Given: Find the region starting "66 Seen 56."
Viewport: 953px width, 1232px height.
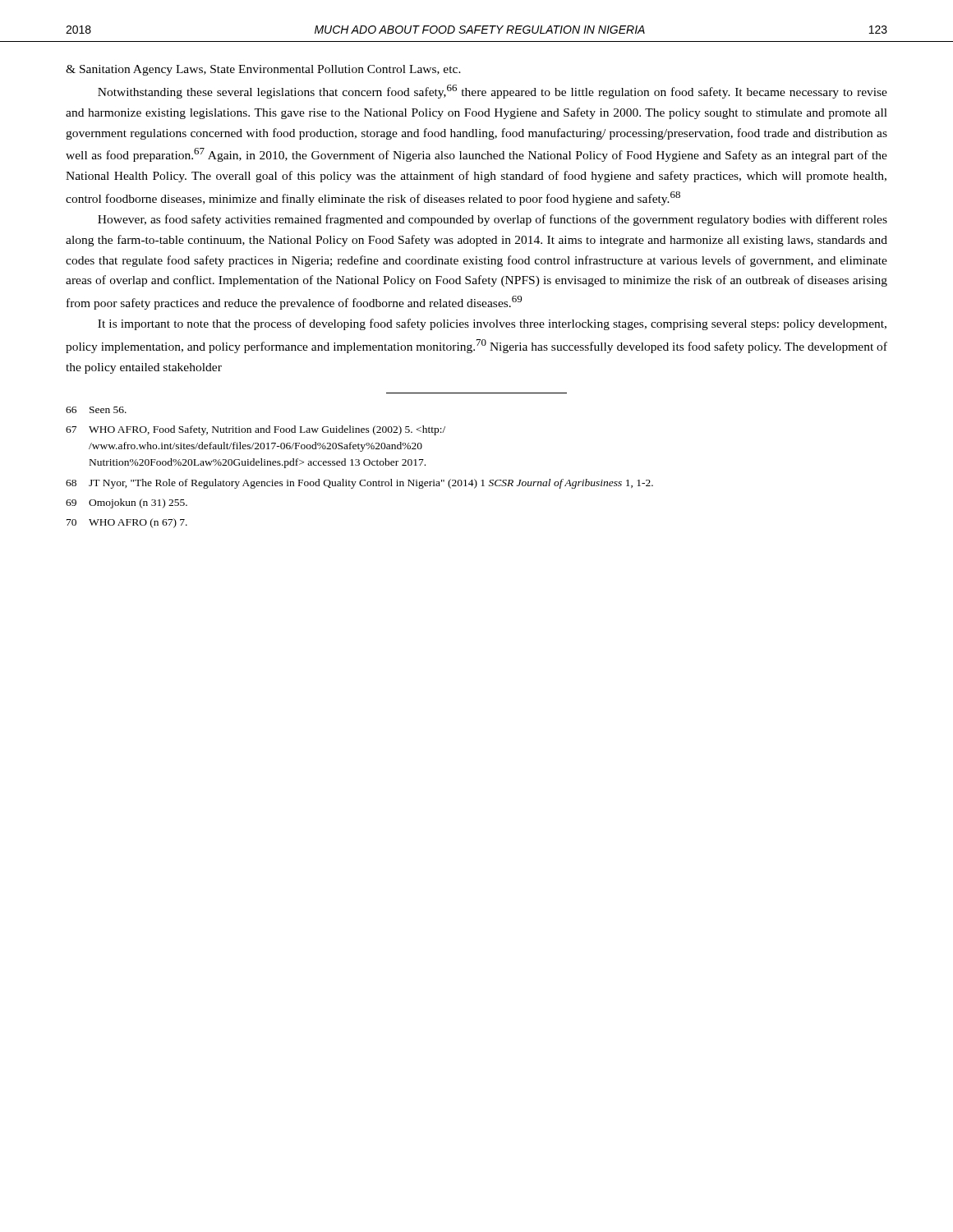Looking at the screenshot, I should click(96, 410).
